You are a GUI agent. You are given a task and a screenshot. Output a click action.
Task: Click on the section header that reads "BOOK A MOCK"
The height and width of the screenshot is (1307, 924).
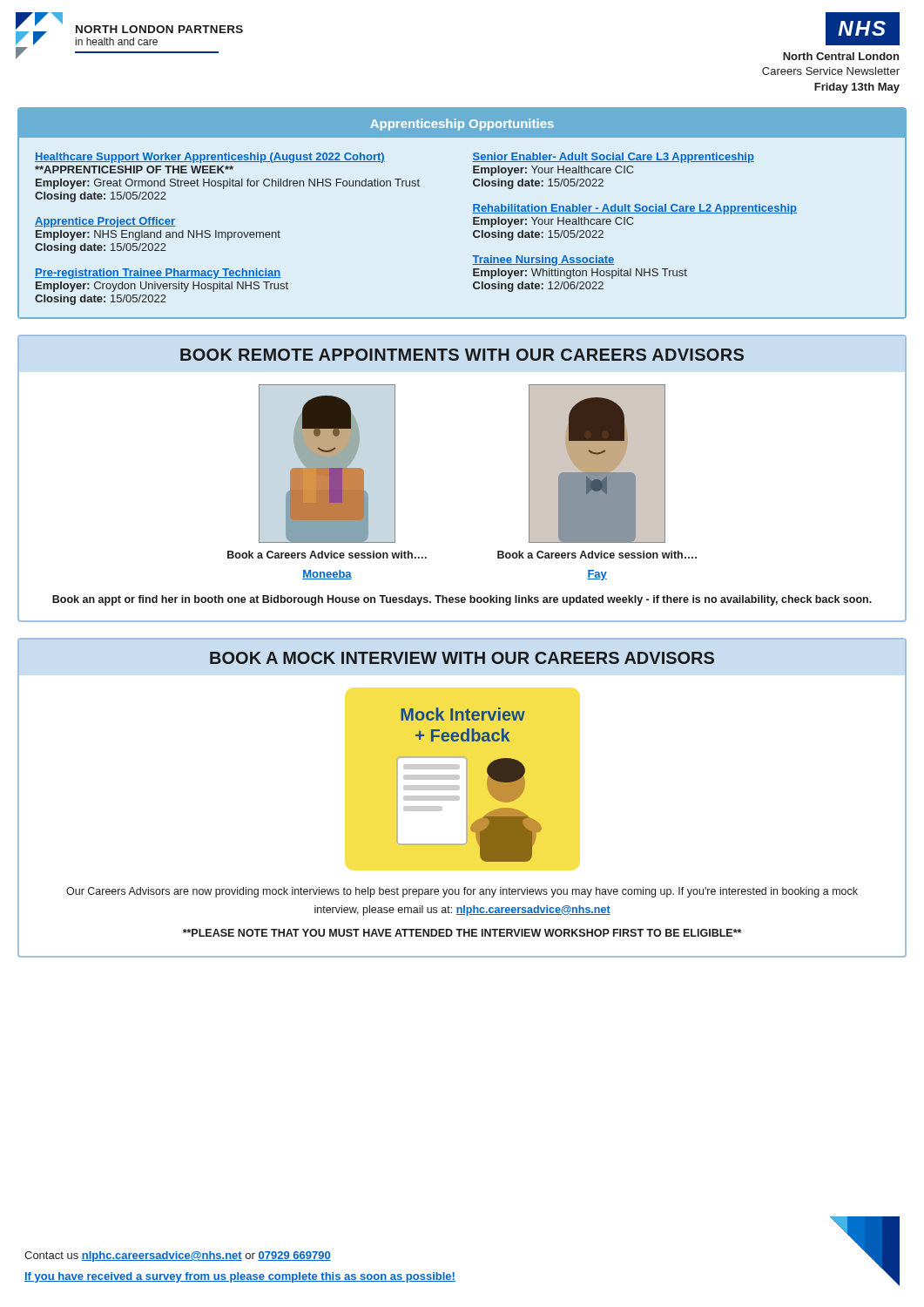462,658
